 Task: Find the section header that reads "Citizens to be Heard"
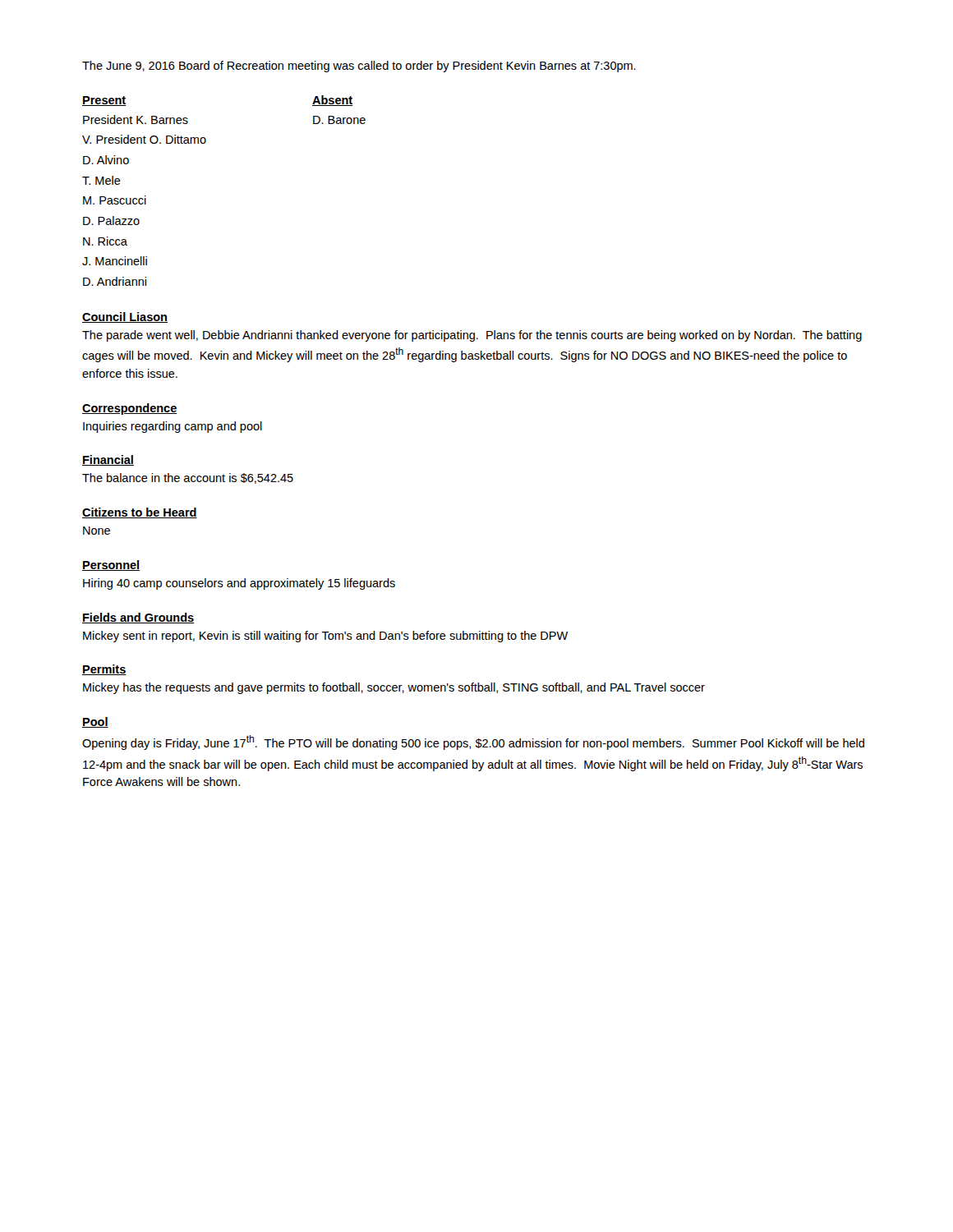(x=139, y=513)
